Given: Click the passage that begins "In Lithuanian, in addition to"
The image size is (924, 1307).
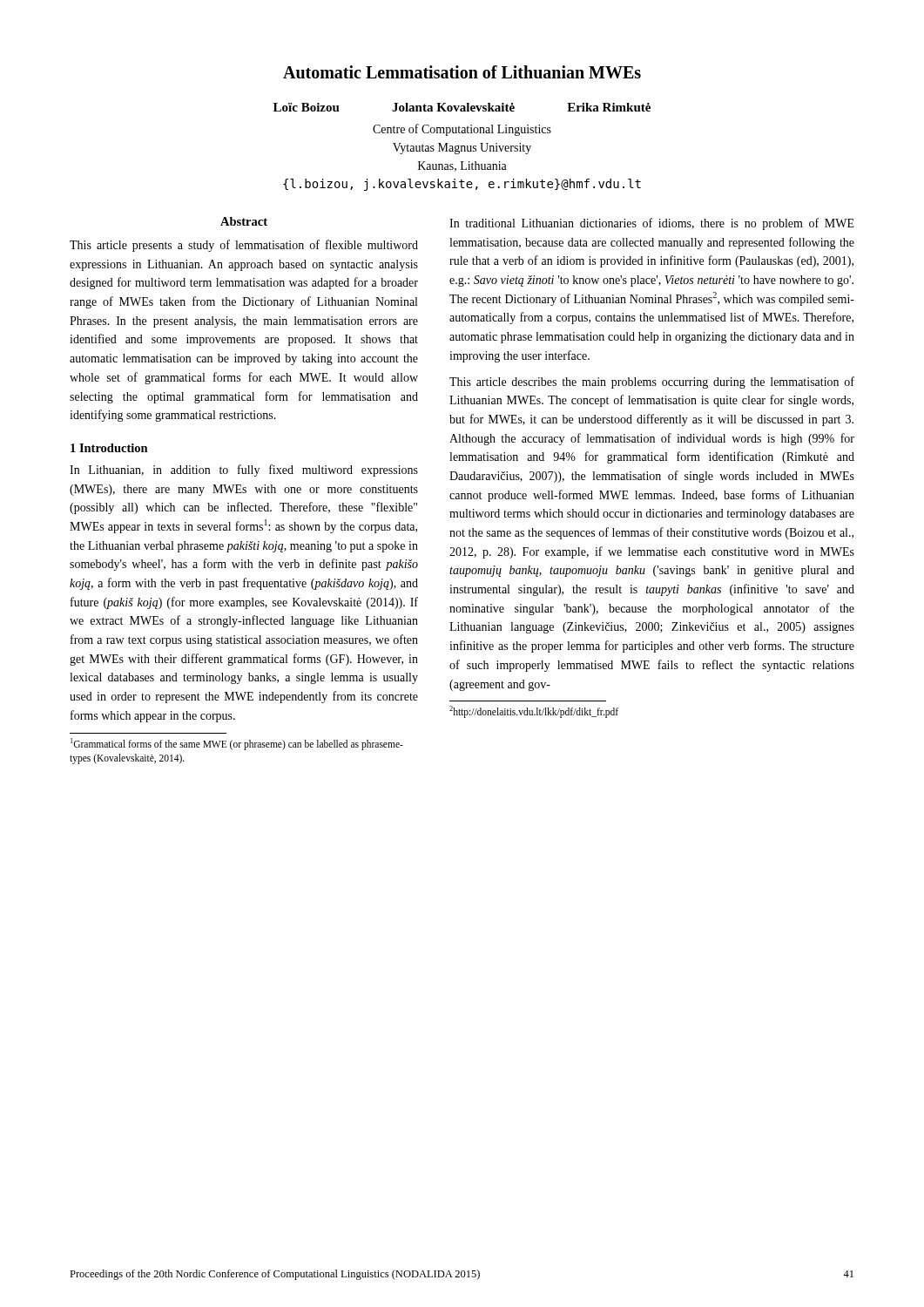Looking at the screenshot, I should click(244, 593).
